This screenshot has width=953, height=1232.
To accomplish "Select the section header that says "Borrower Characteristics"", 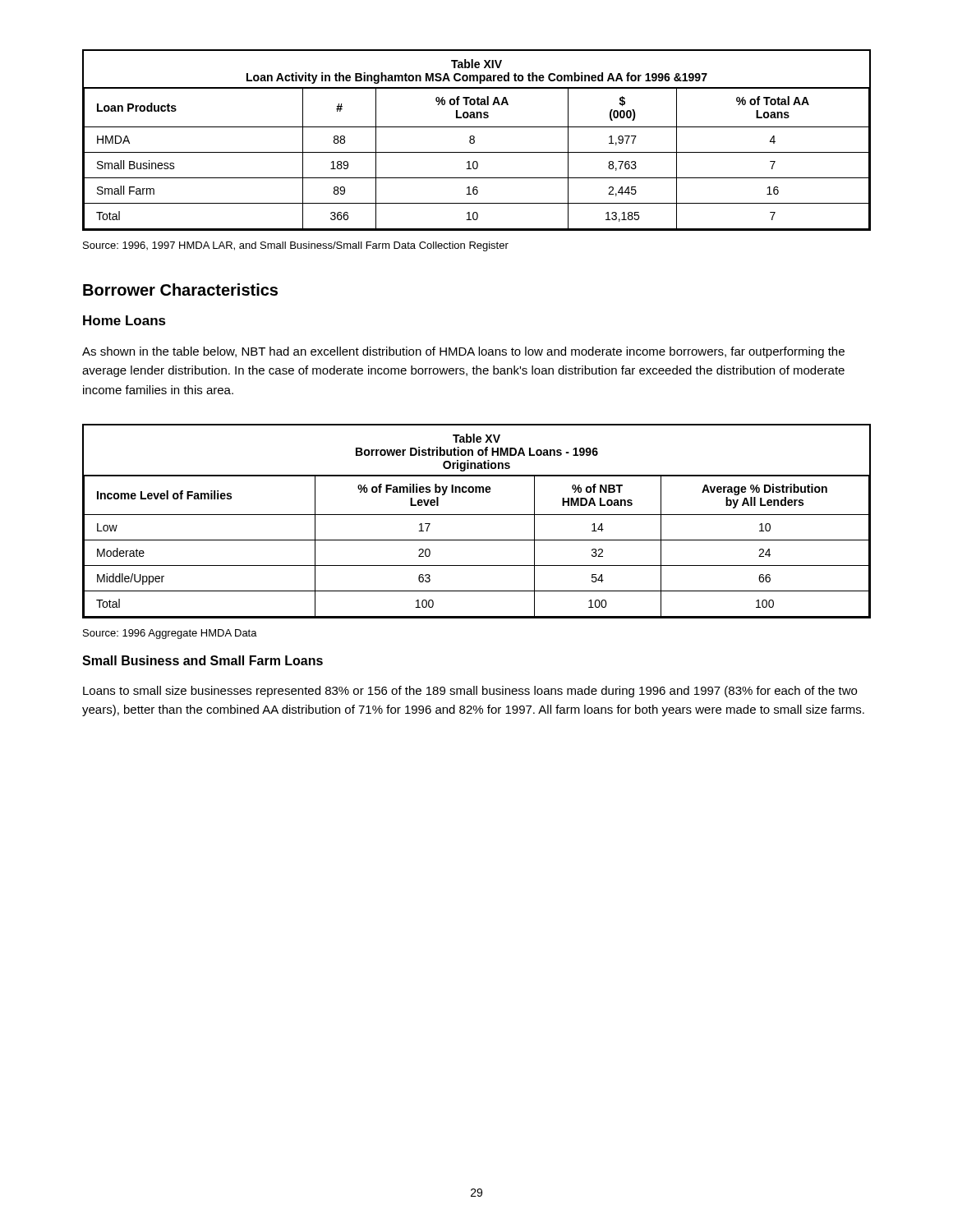I will click(180, 290).
